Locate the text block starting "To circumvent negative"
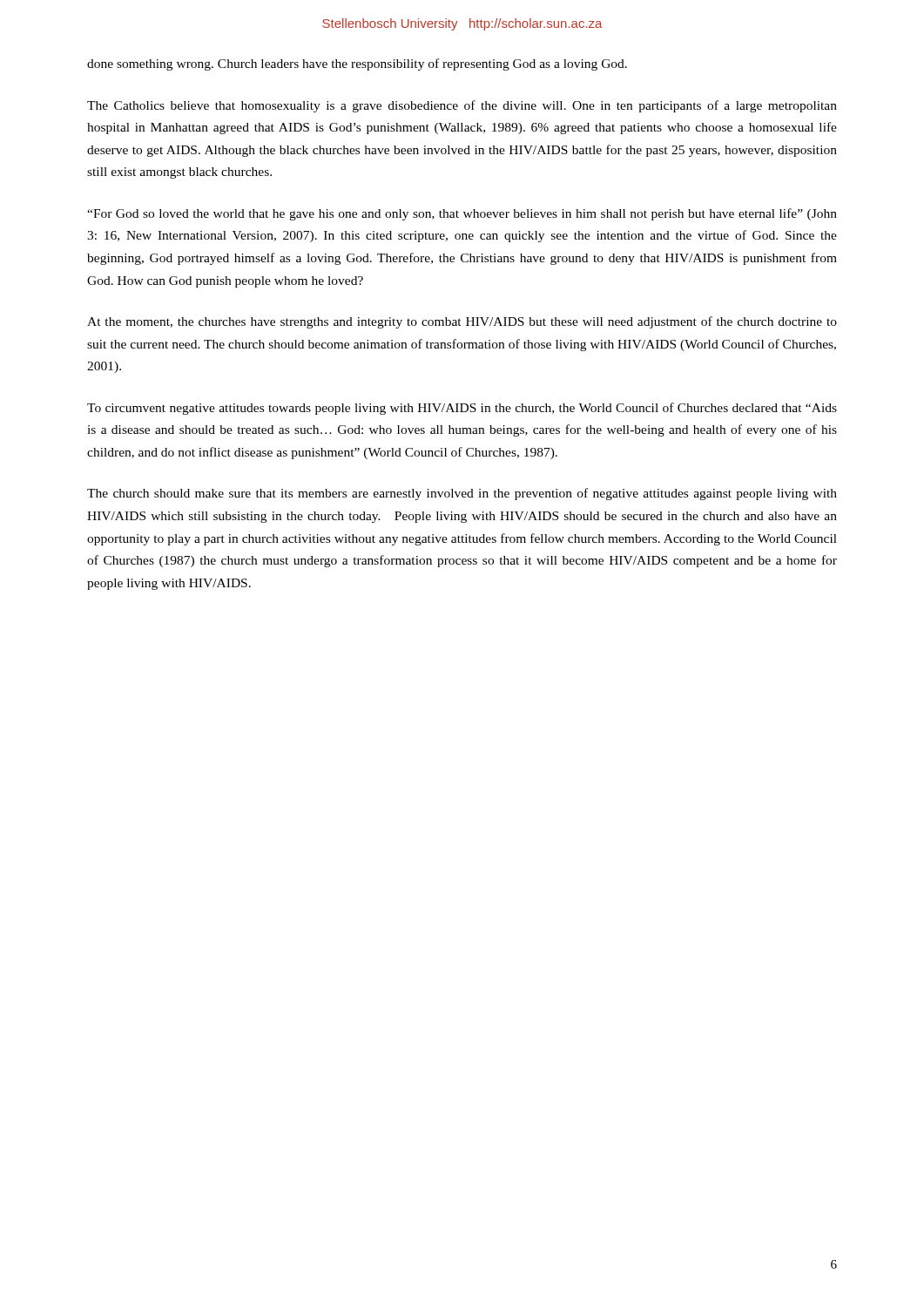924x1307 pixels. [462, 429]
